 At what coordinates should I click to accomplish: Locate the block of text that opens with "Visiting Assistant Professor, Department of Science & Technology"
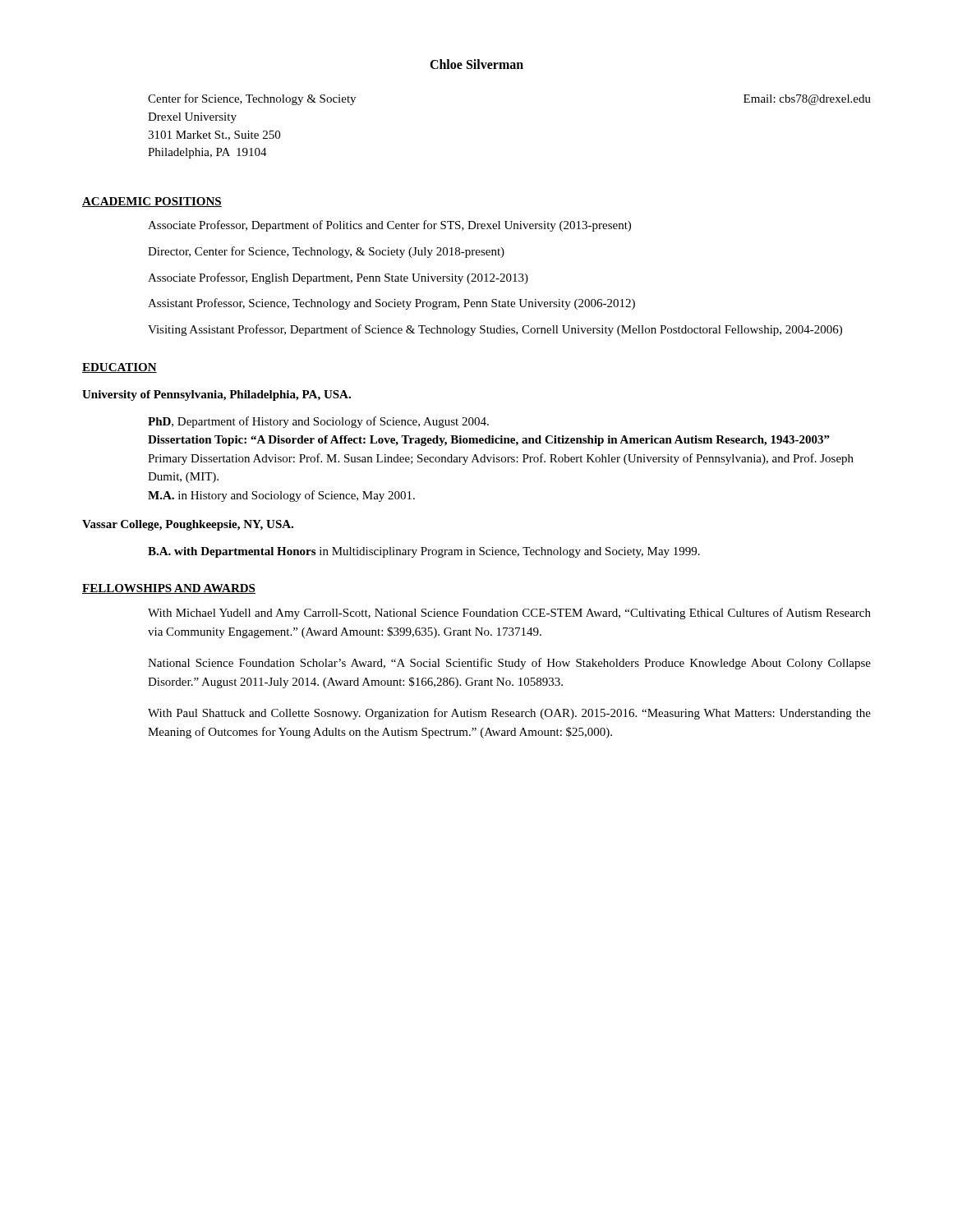coord(495,329)
